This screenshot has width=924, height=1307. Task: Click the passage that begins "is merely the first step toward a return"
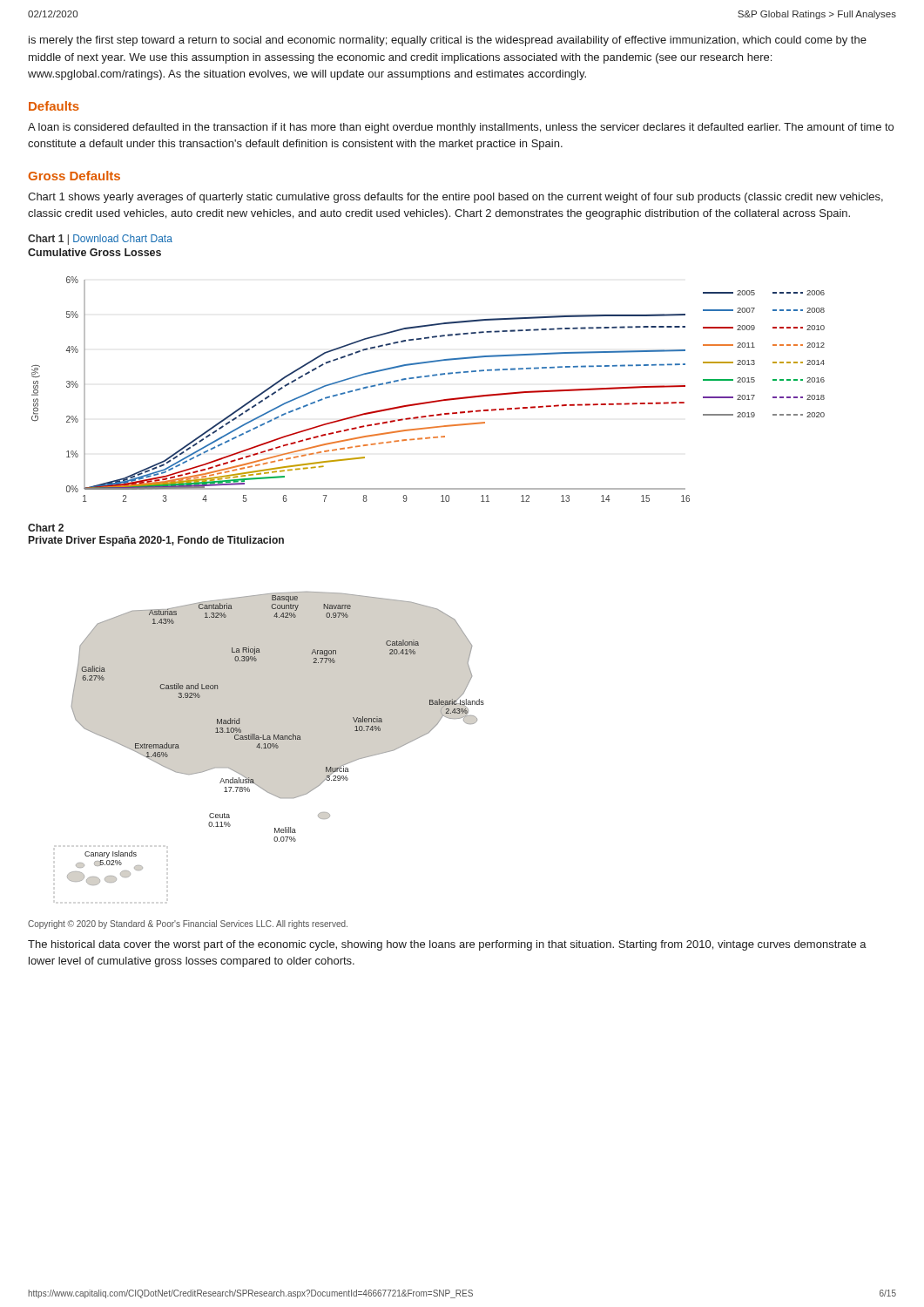tap(447, 57)
